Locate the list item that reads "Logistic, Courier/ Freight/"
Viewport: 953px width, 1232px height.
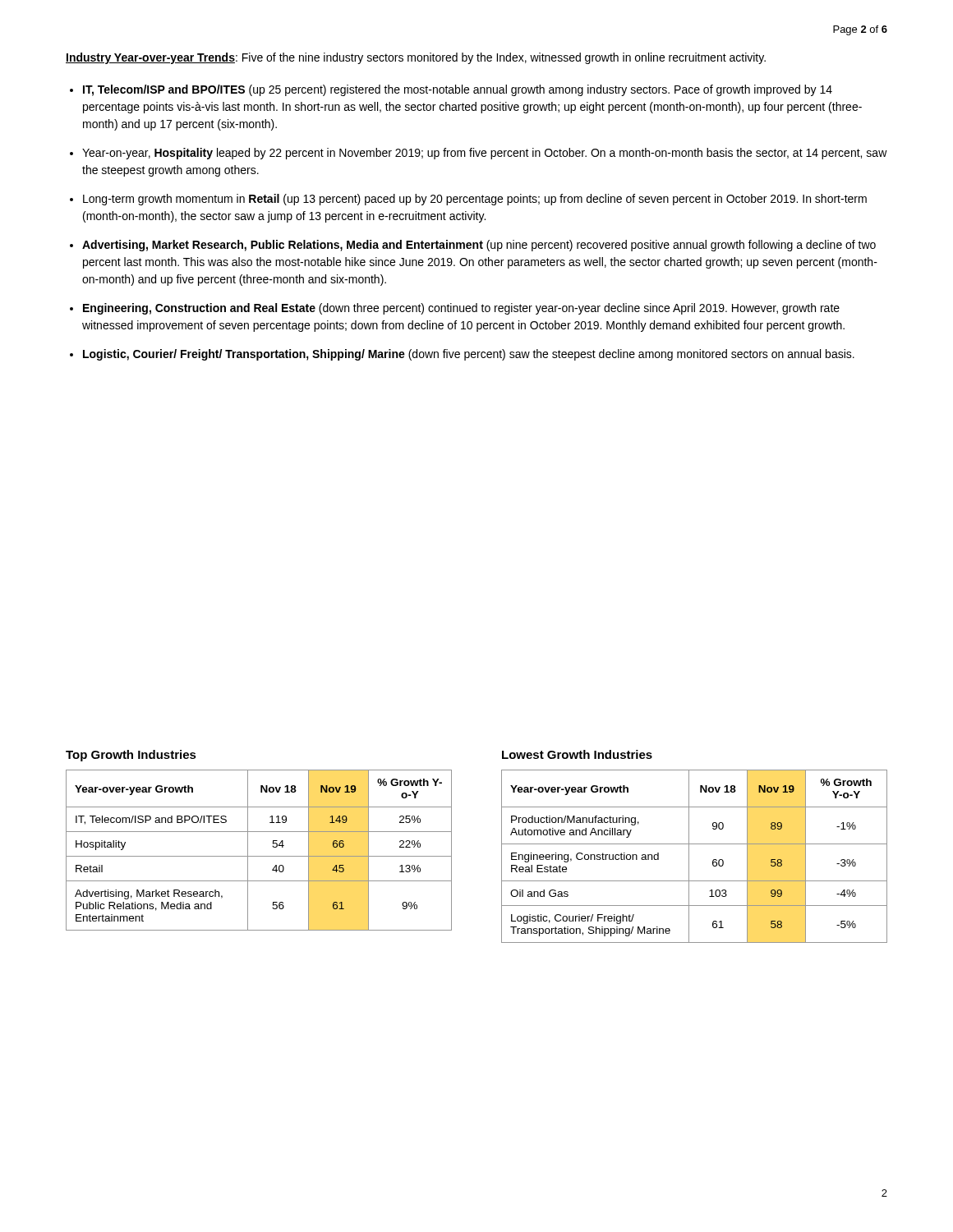point(469,354)
